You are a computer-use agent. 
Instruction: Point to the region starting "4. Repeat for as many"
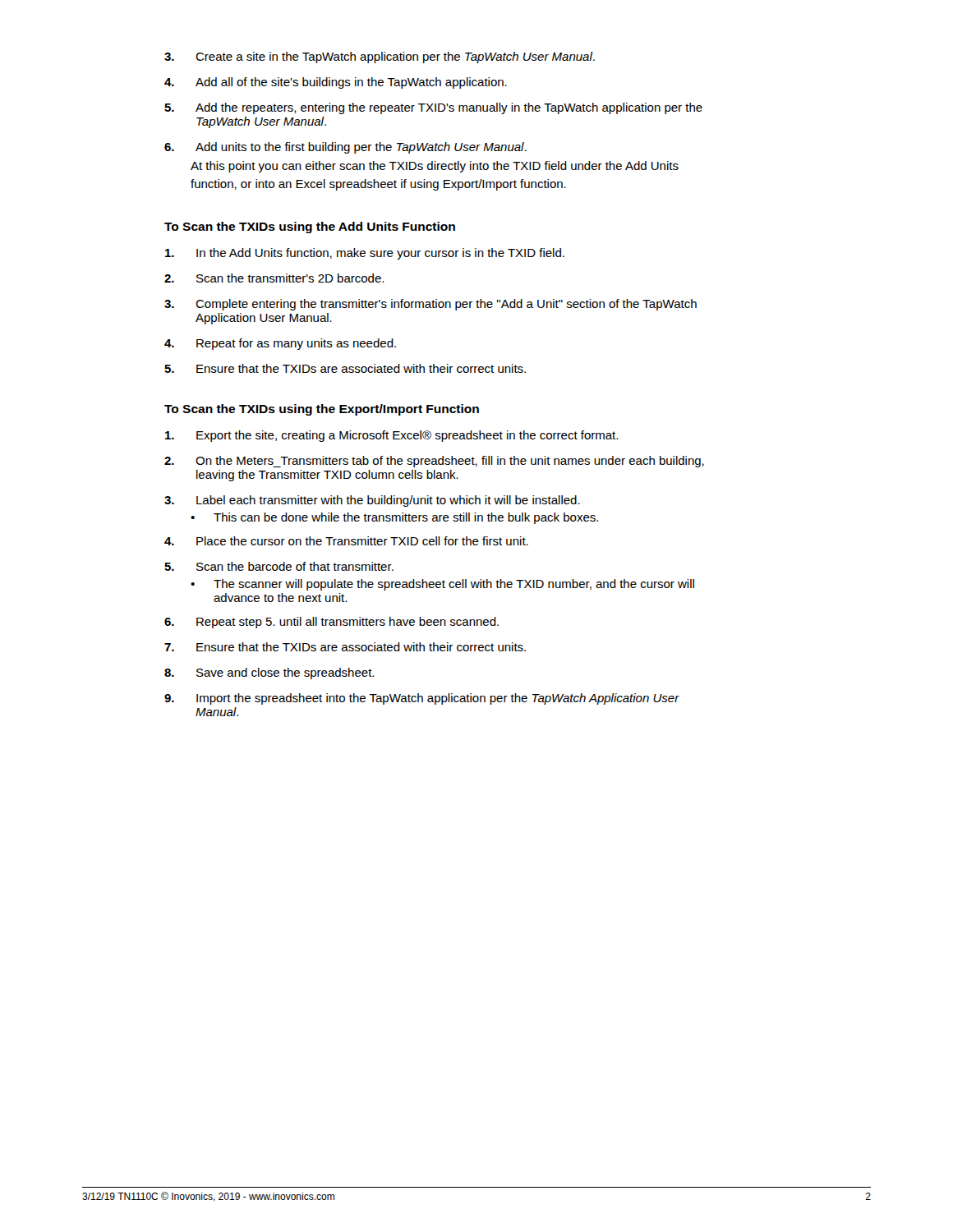point(280,344)
